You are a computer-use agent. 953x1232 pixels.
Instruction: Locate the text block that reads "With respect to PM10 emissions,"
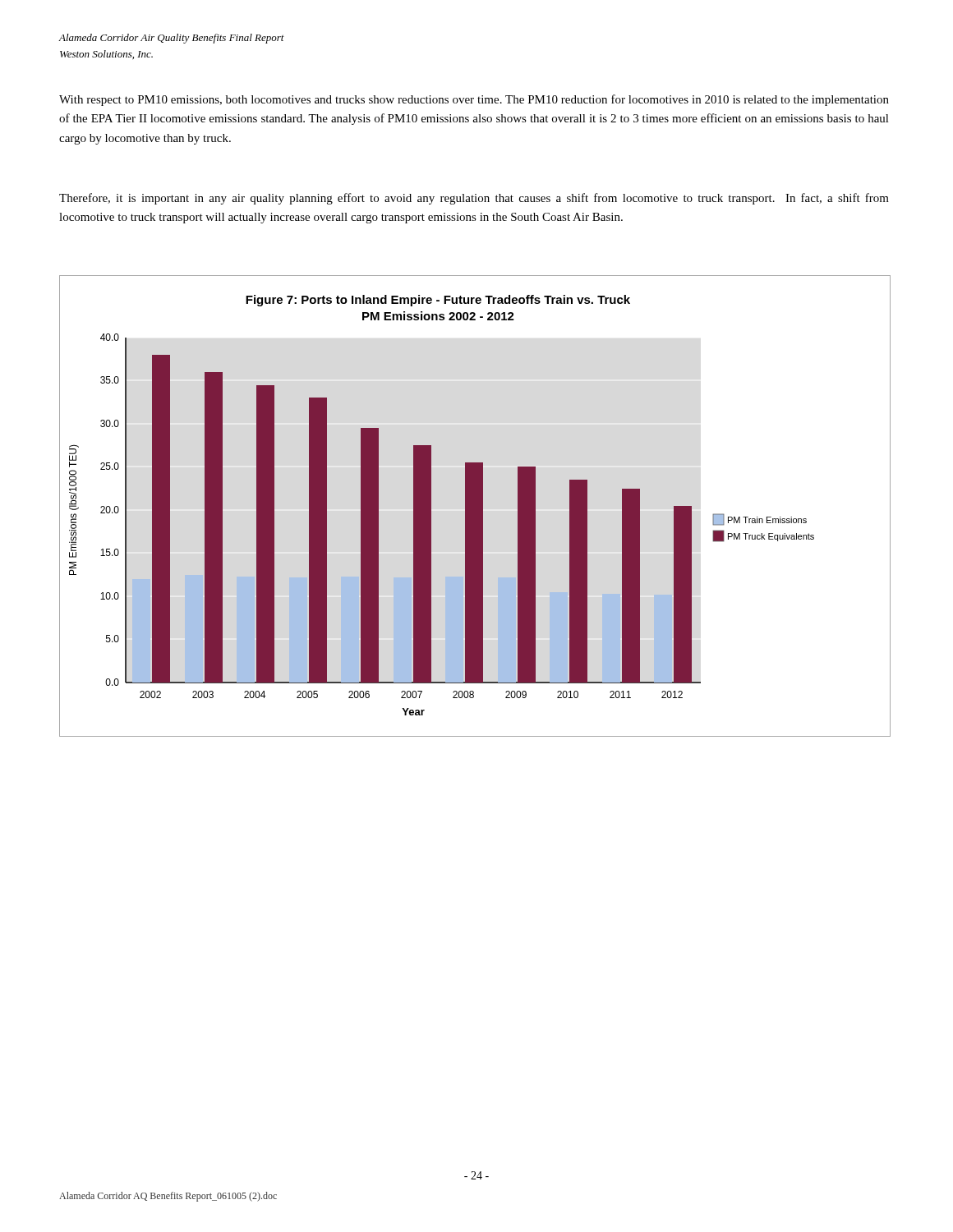point(474,118)
